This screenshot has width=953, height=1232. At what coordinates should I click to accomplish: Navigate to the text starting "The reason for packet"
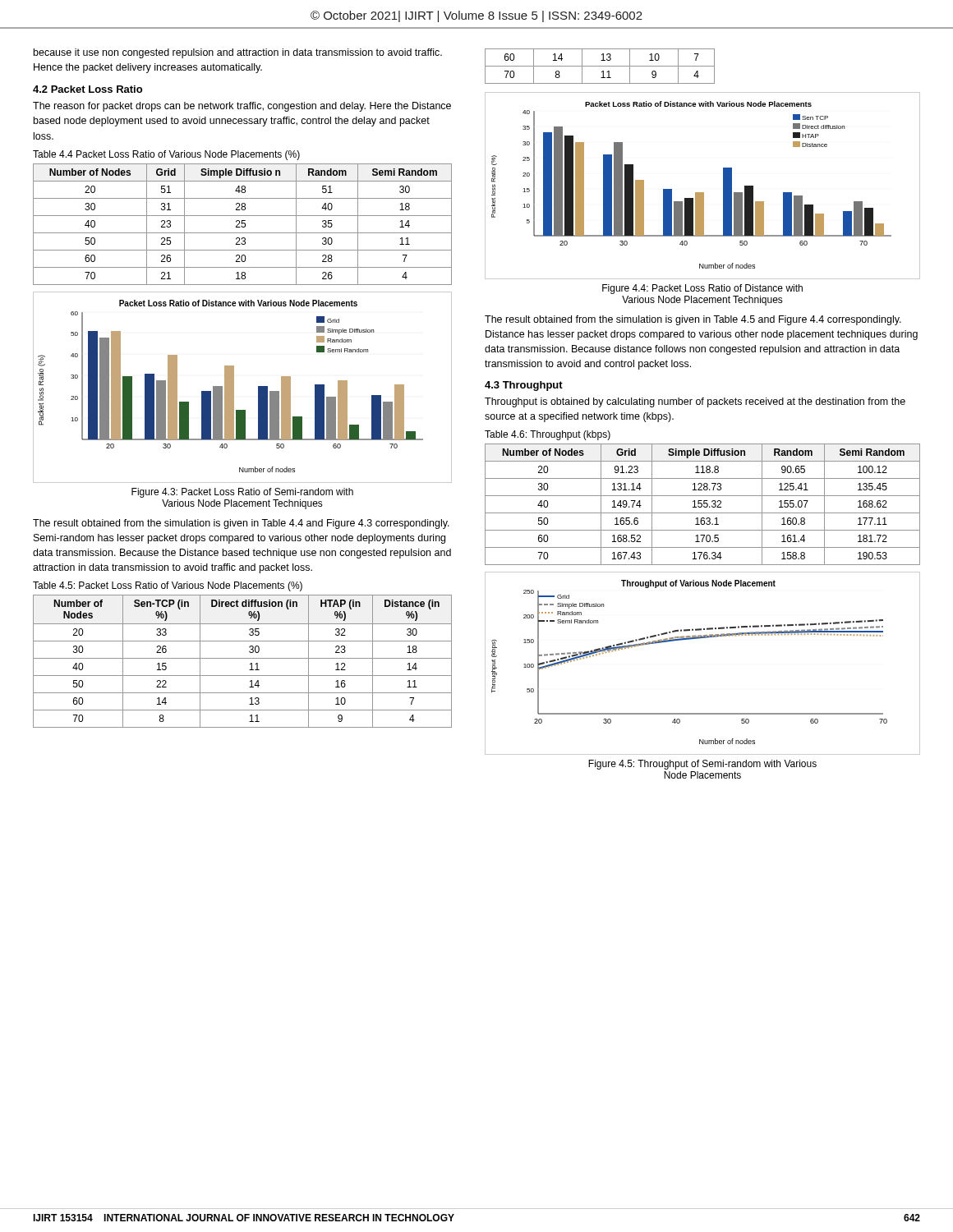(242, 121)
